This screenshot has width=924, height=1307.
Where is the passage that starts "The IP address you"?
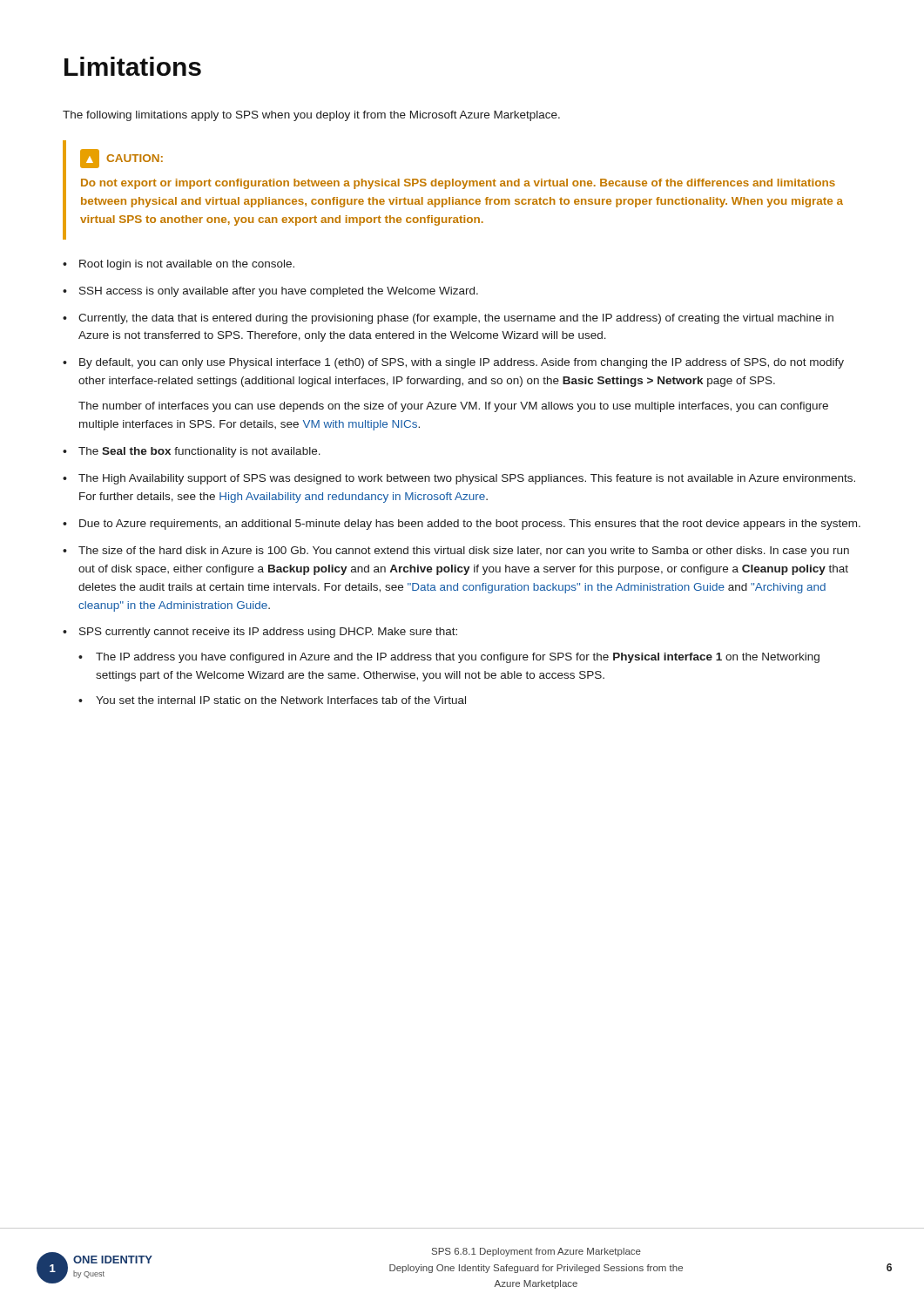[458, 666]
